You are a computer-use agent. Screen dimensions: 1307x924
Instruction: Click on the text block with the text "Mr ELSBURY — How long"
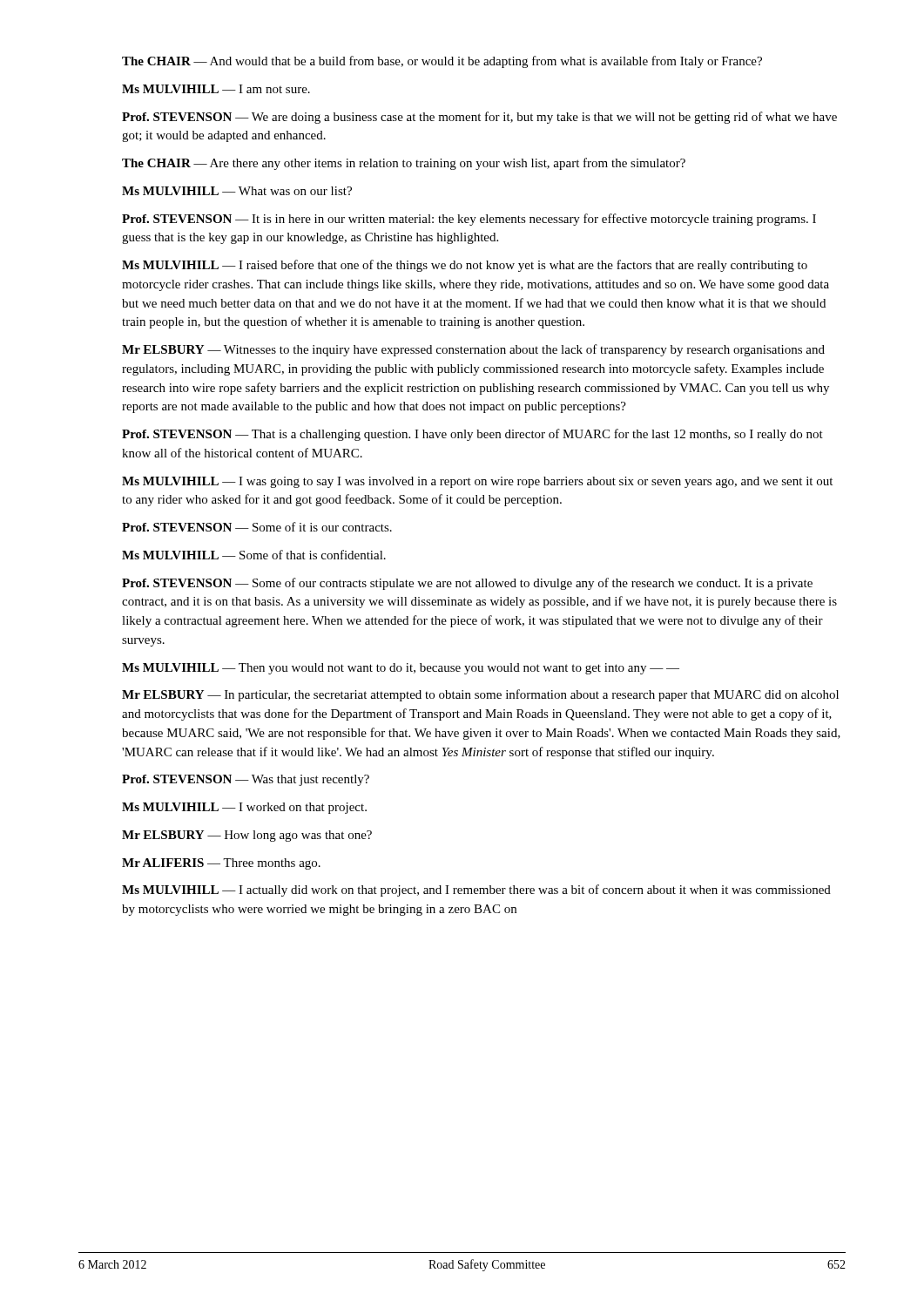pyautogui.click(x=247, y=835)
